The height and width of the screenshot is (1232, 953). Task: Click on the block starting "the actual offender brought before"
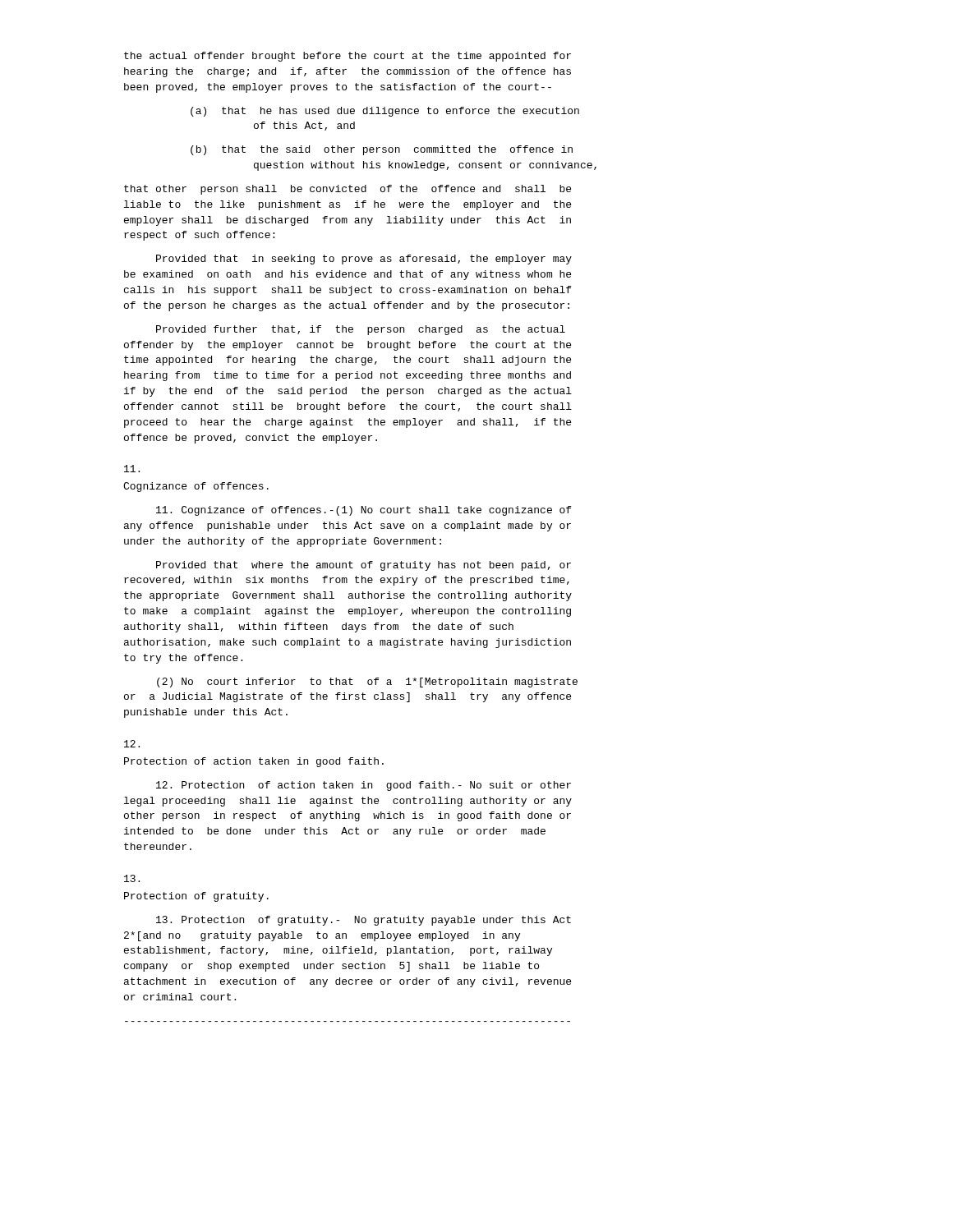(x=348, y=72)
